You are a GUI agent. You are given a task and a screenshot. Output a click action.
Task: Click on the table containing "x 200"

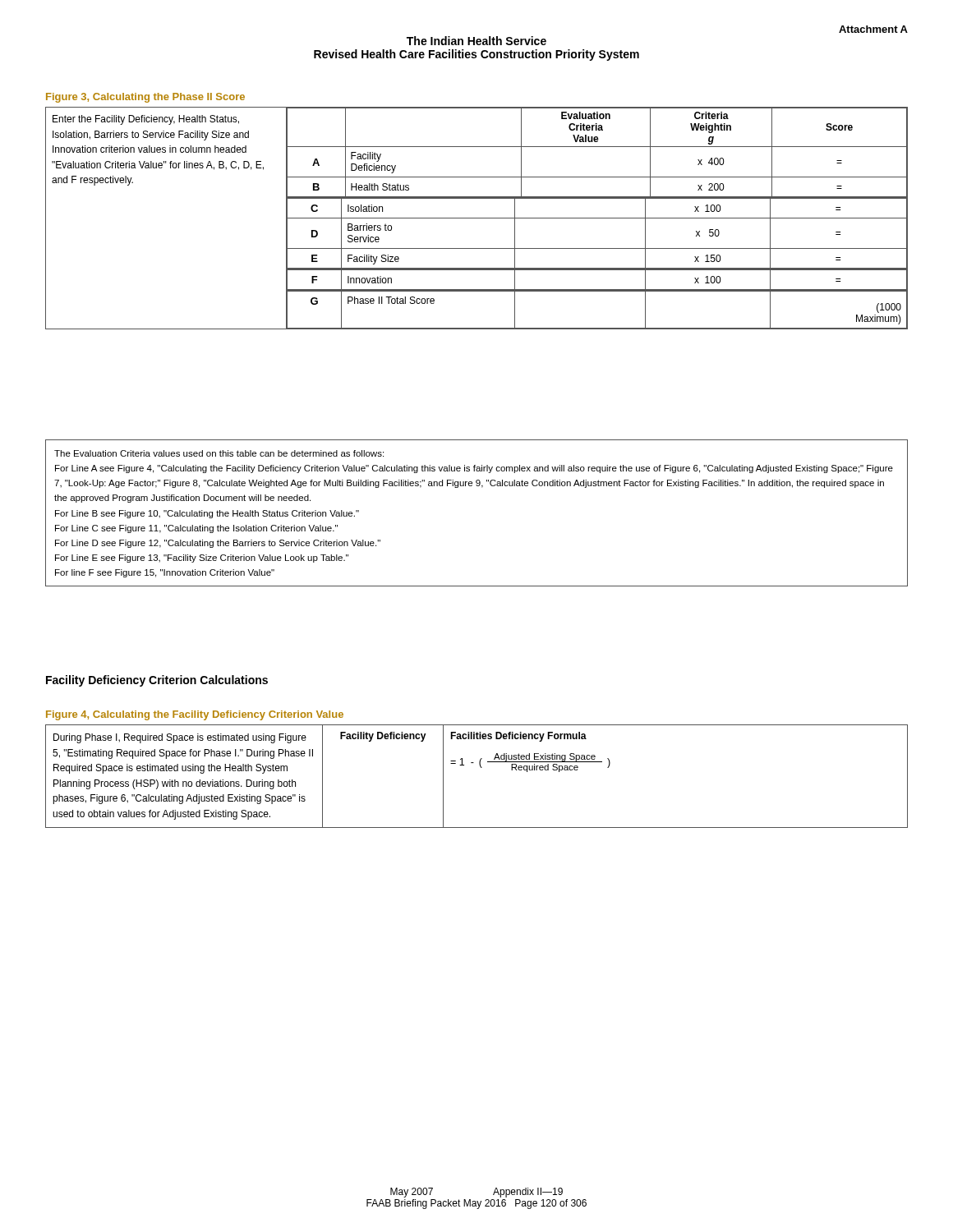click(476, 218)
